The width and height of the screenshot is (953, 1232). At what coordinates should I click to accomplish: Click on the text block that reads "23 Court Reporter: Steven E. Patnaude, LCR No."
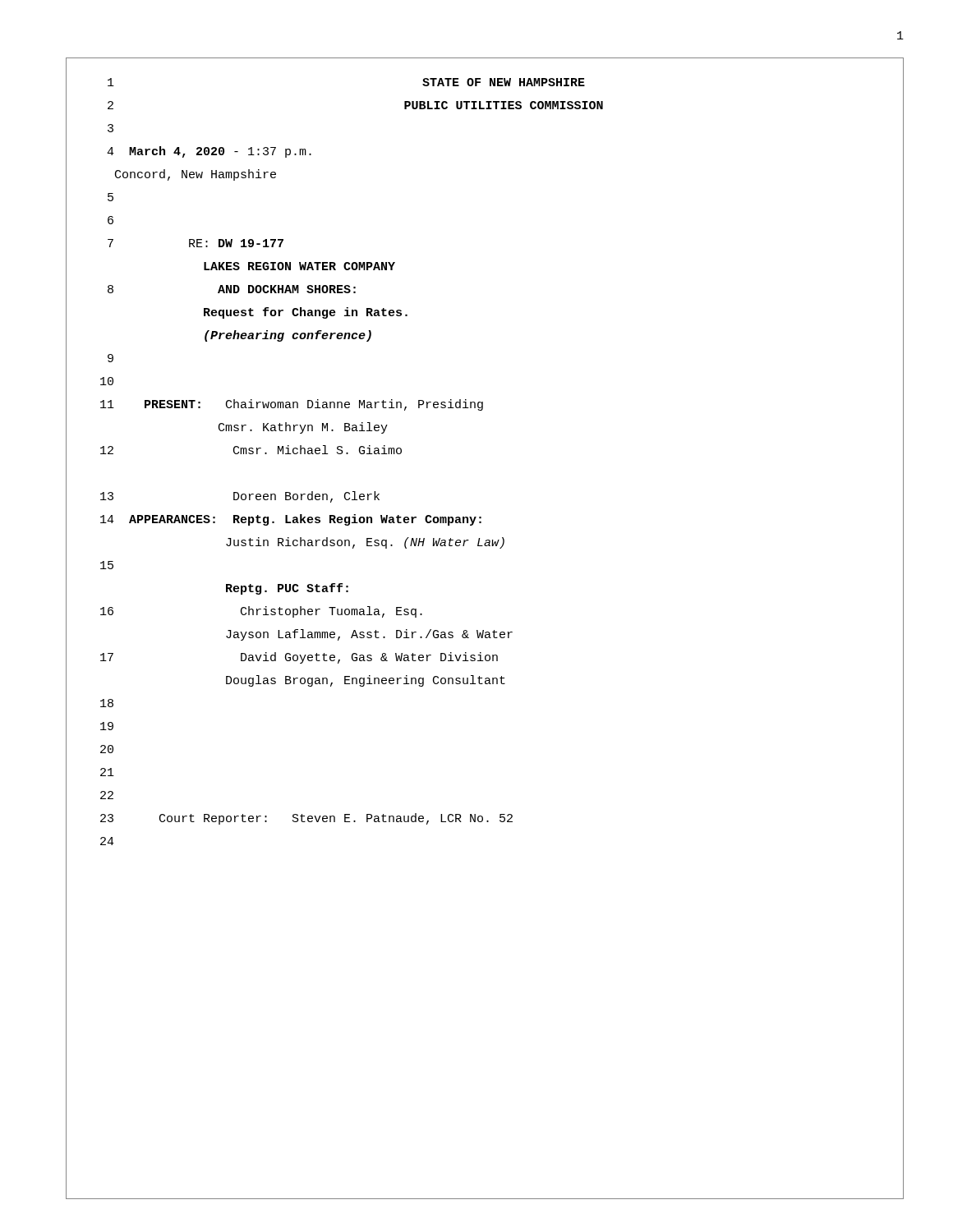(481, 820)
